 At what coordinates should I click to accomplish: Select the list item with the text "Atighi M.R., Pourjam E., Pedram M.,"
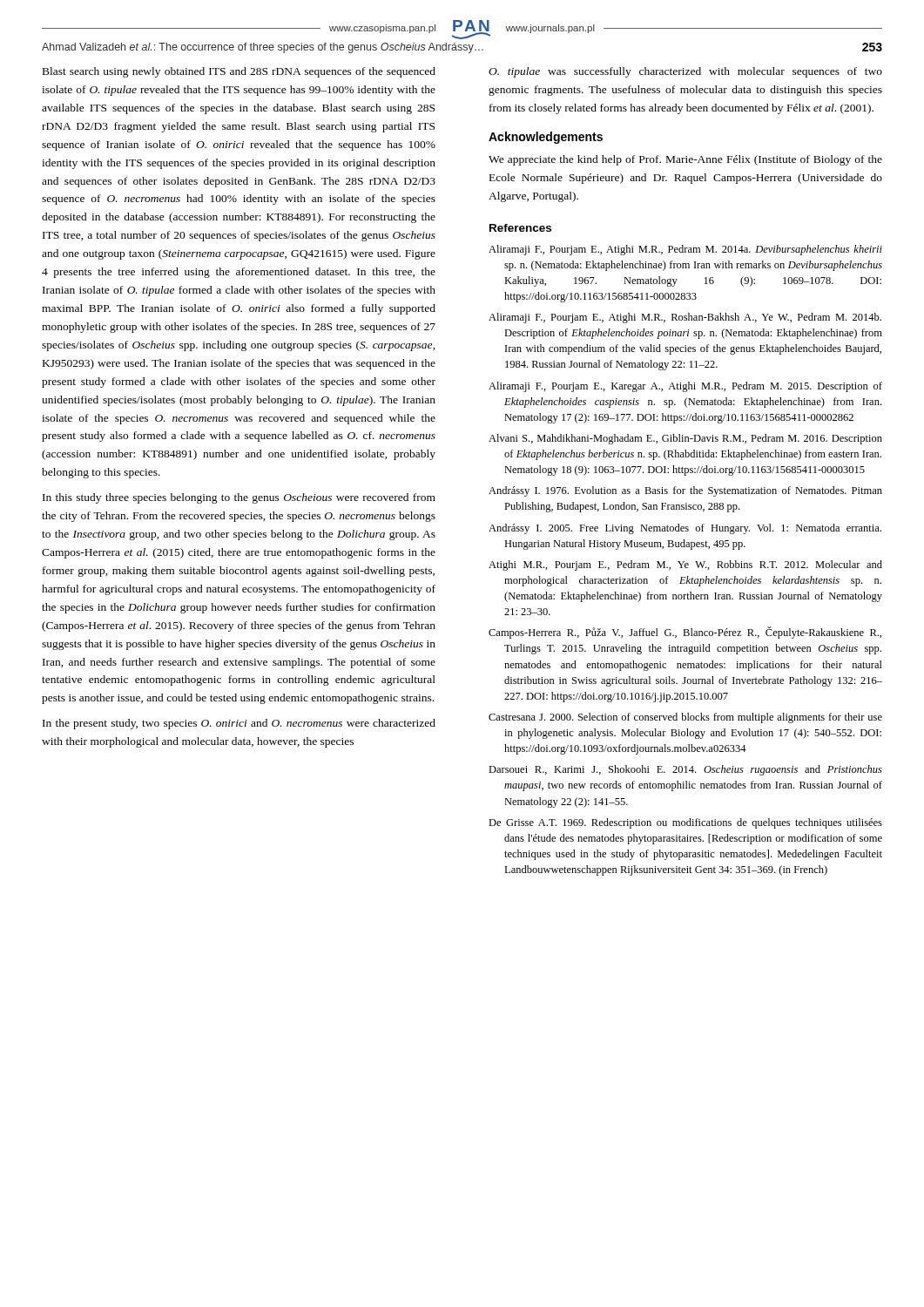[685, 588]
